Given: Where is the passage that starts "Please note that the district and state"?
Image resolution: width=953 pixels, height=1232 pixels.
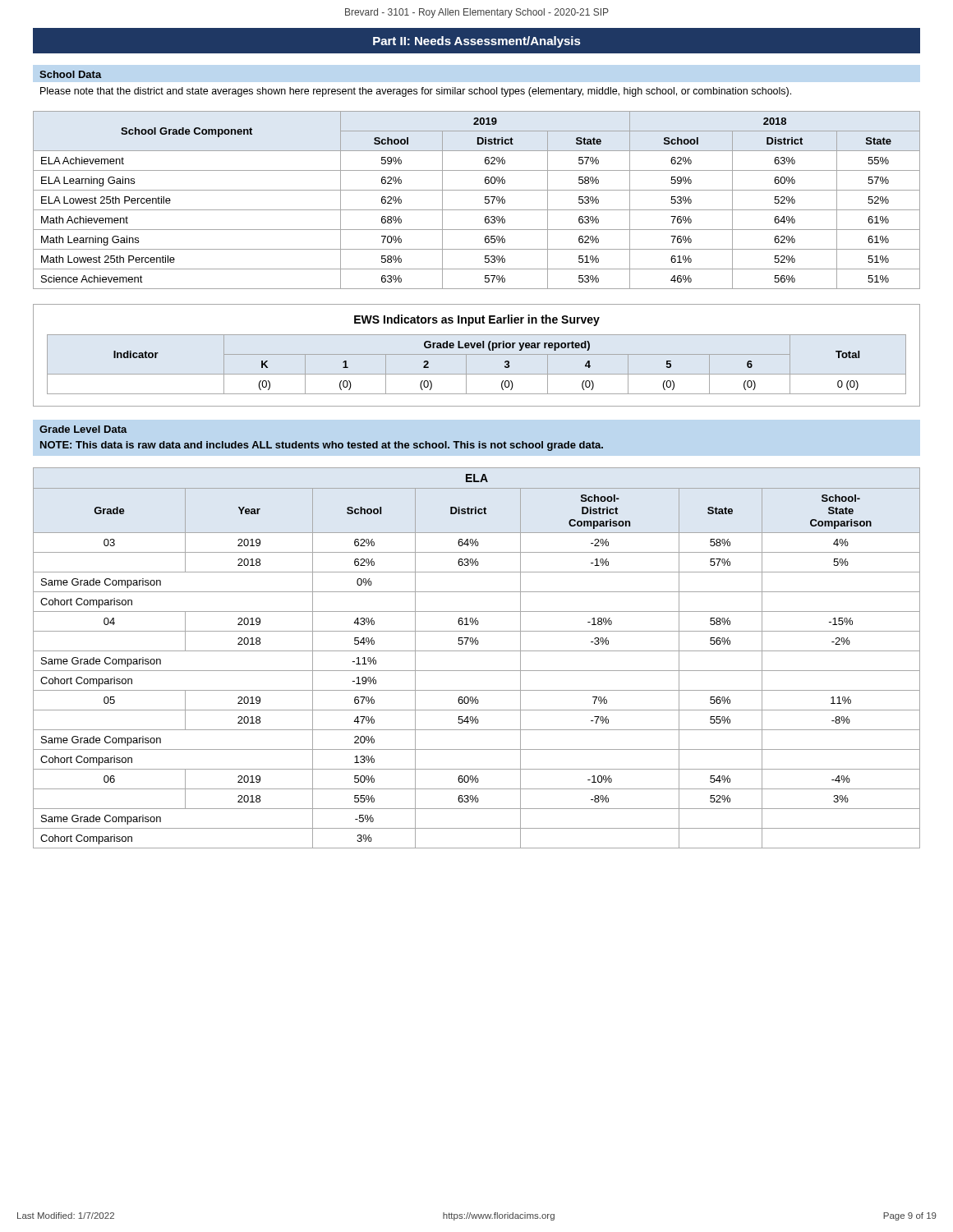Looking at the screenshot, I should (416, 91).
